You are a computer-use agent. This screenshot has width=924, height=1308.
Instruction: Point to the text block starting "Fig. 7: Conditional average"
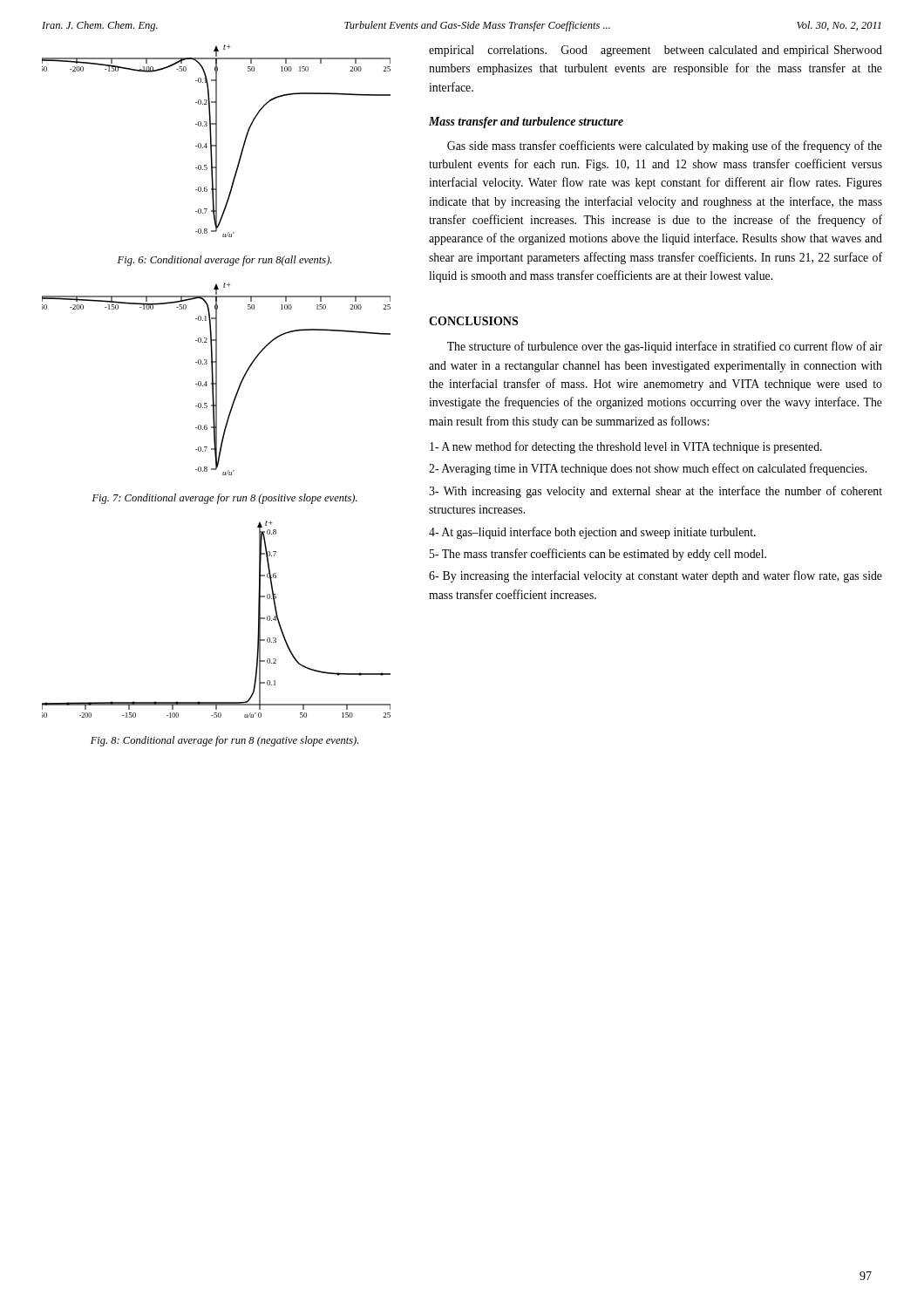click(225, 498)
